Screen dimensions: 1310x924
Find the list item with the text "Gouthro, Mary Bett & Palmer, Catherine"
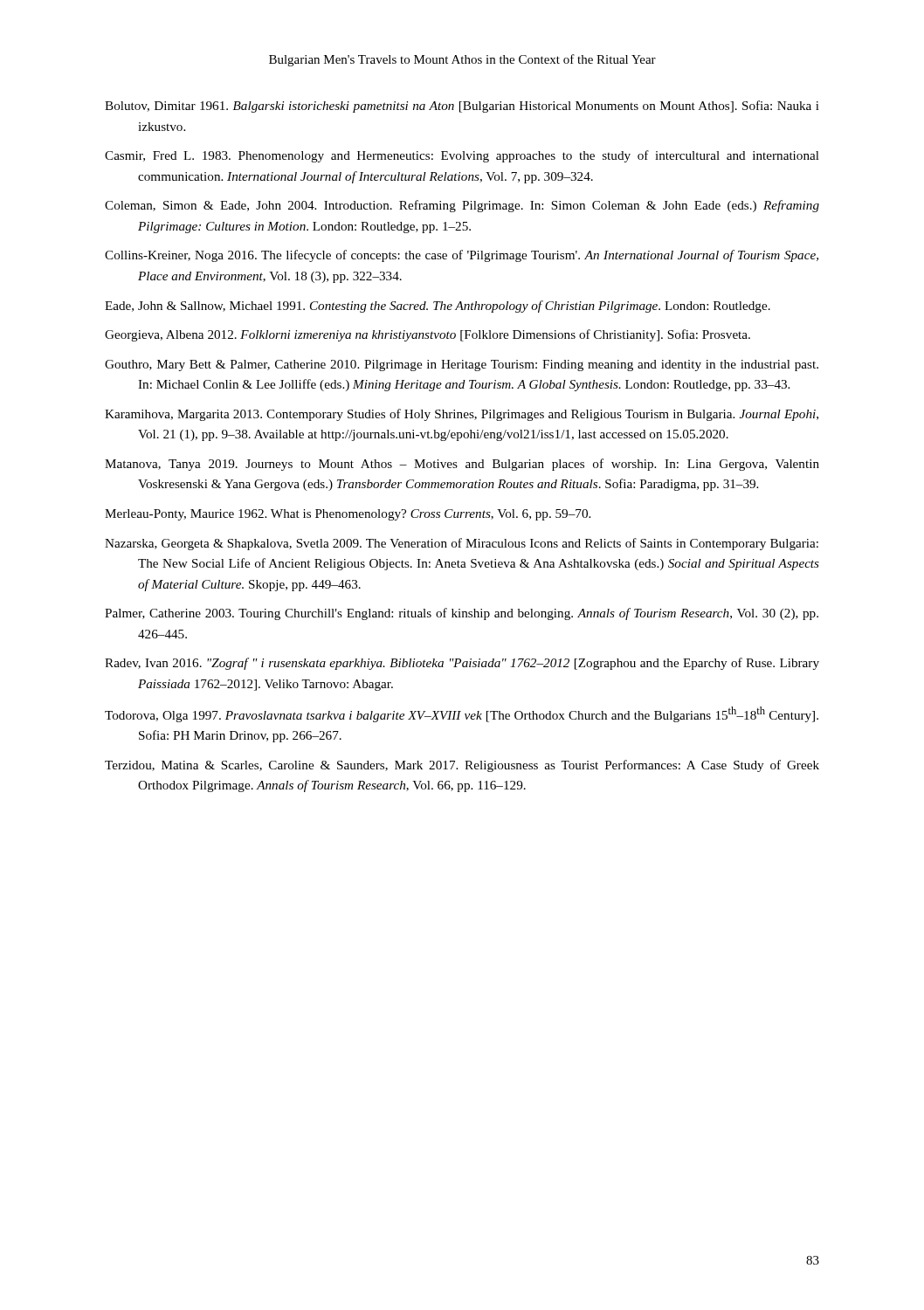462,374
